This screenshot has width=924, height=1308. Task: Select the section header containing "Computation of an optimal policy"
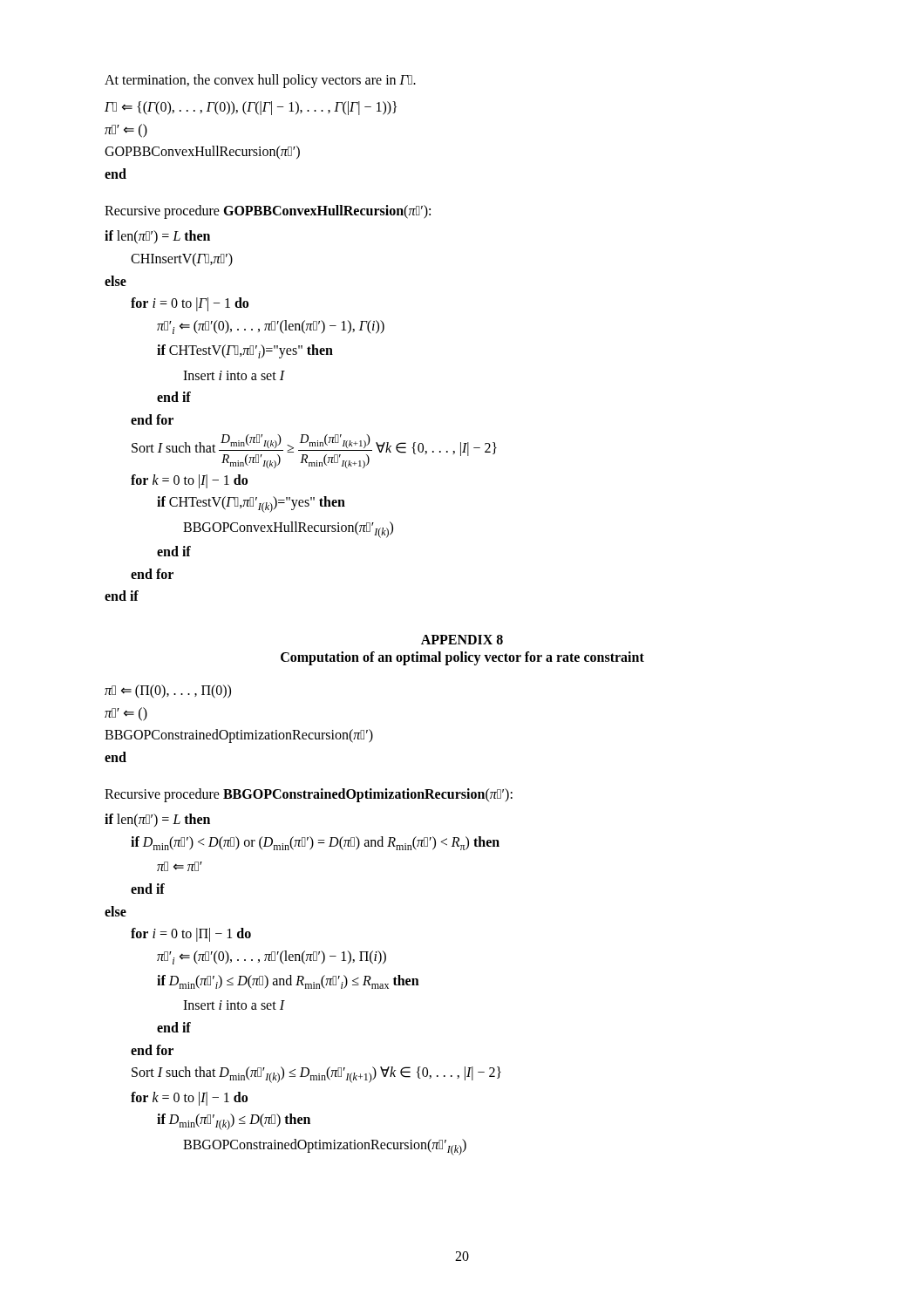(x=462, y=657)
